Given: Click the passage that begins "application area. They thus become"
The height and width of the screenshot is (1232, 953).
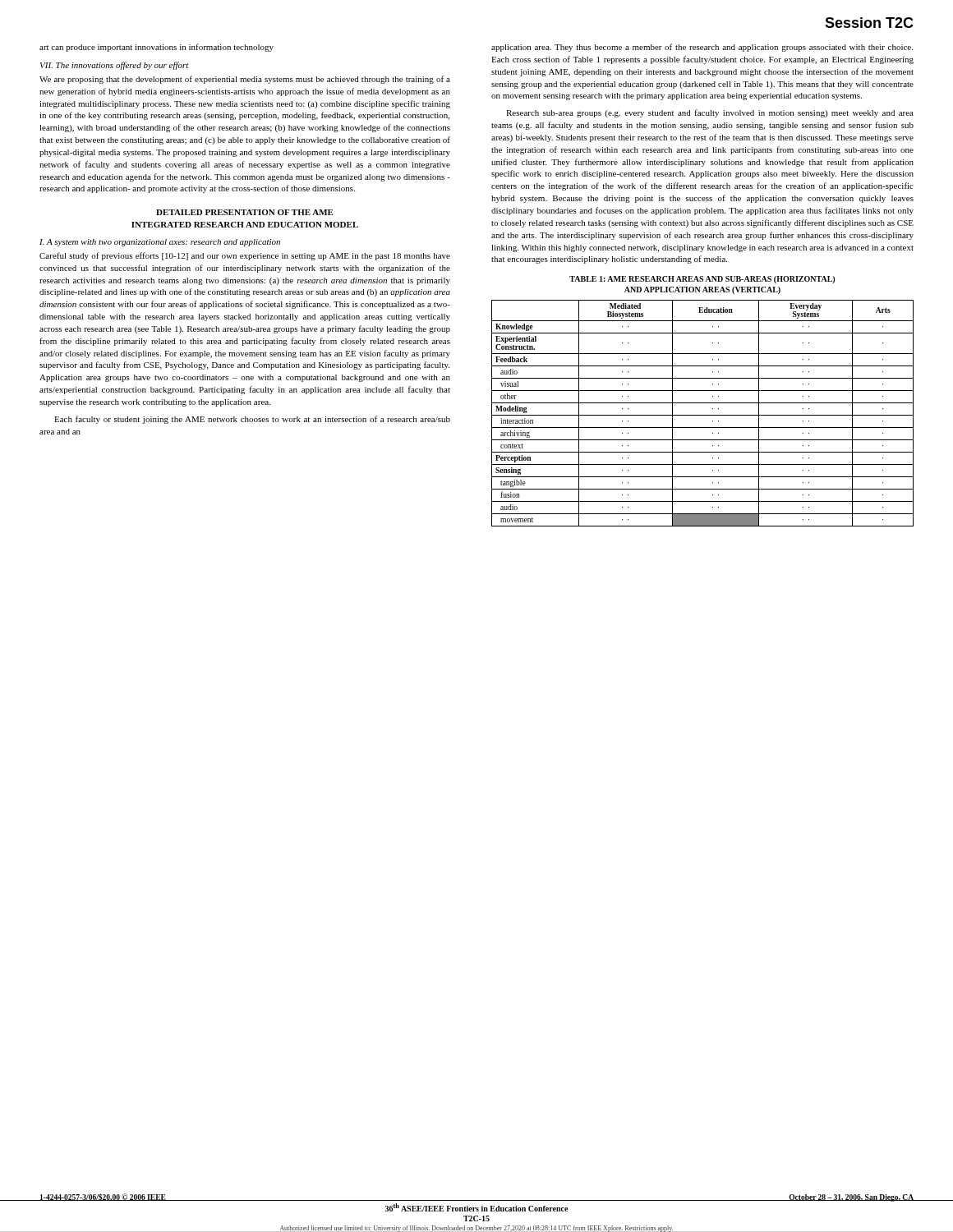Looking at the screenshot, I should click(702, 72).
